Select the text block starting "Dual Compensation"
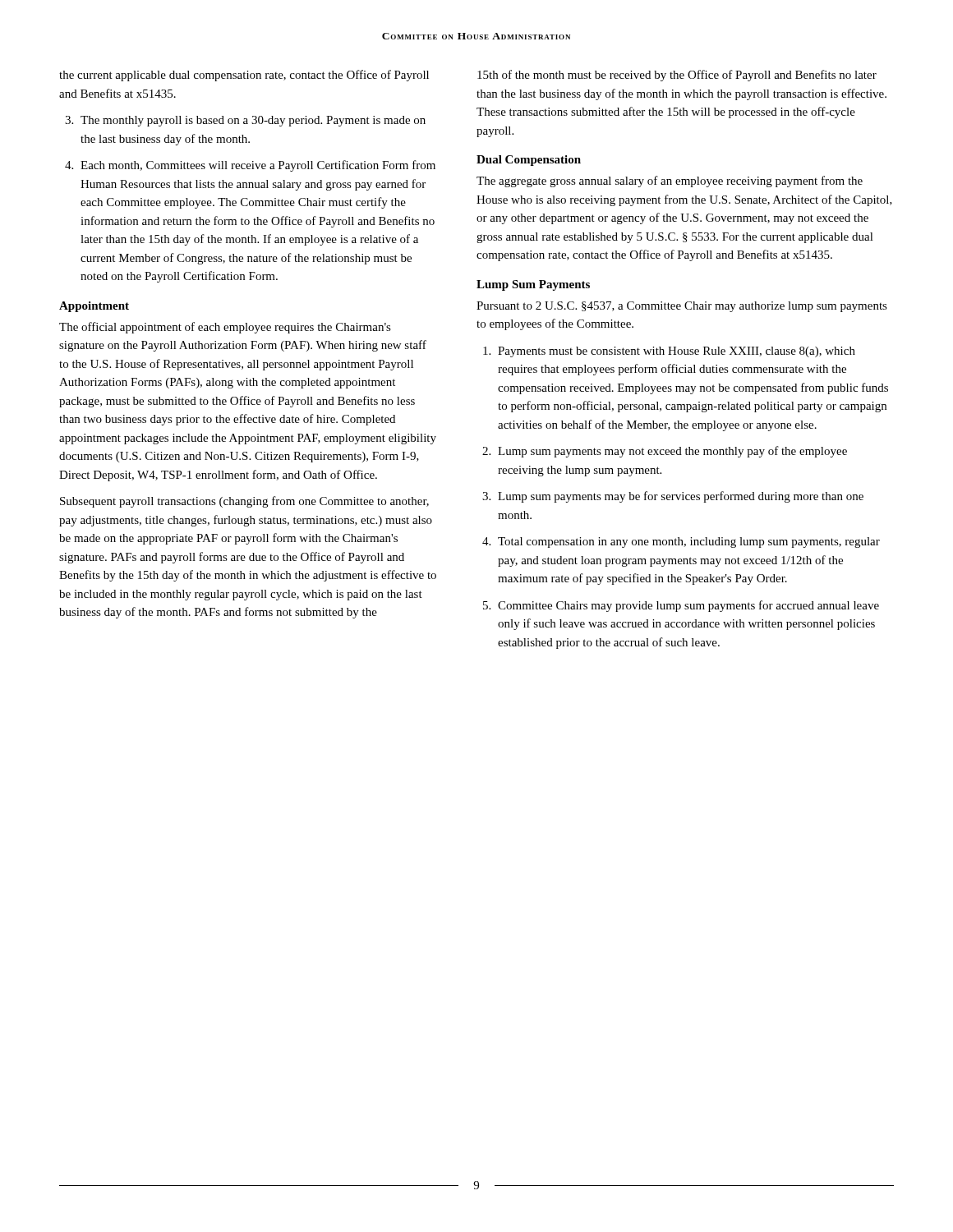Image resolution: width=953 pixels, height=1232 pixels. click(x=529, y=159)
